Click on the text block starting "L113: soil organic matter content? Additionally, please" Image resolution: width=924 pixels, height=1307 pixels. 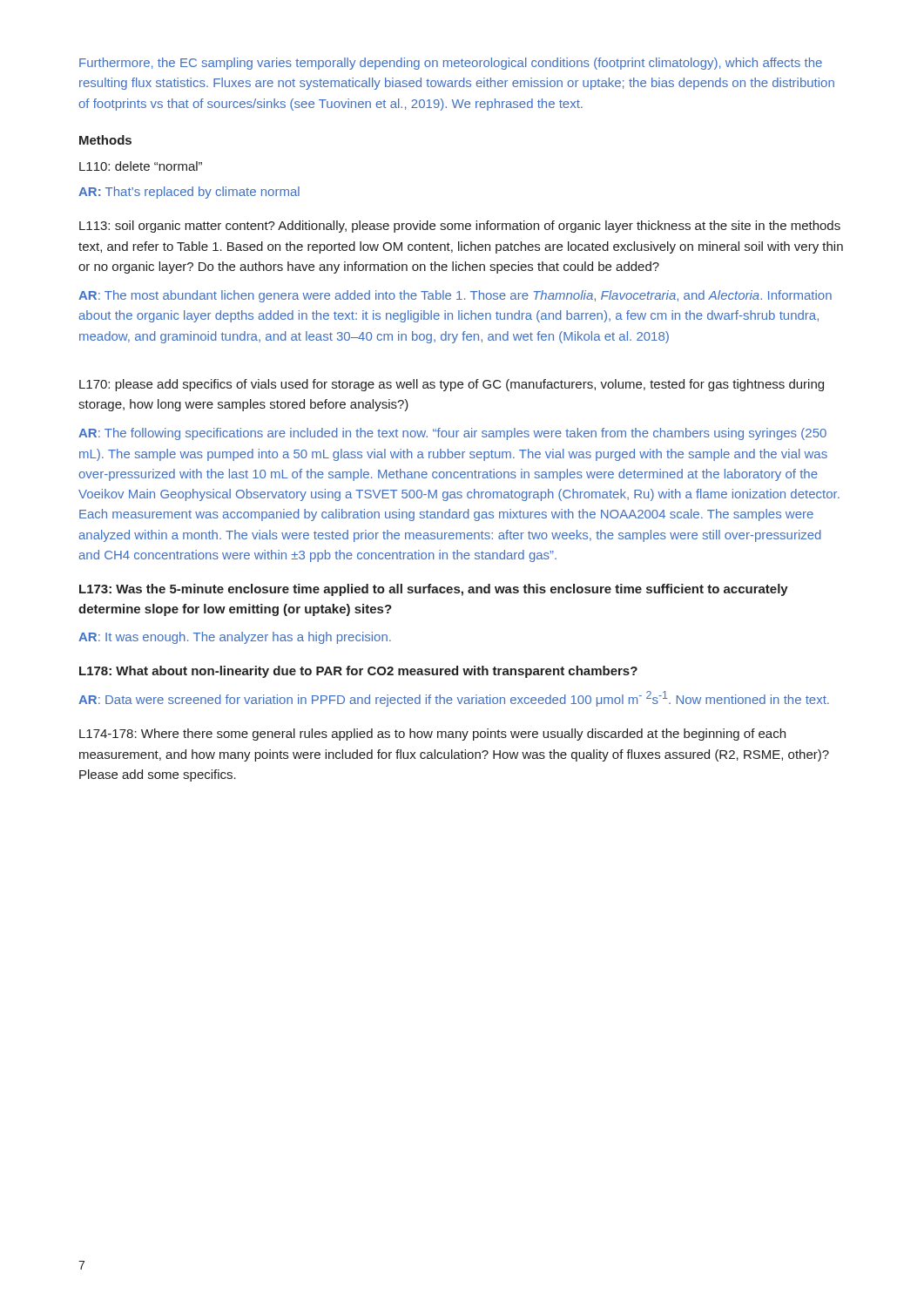click(461, 246)
